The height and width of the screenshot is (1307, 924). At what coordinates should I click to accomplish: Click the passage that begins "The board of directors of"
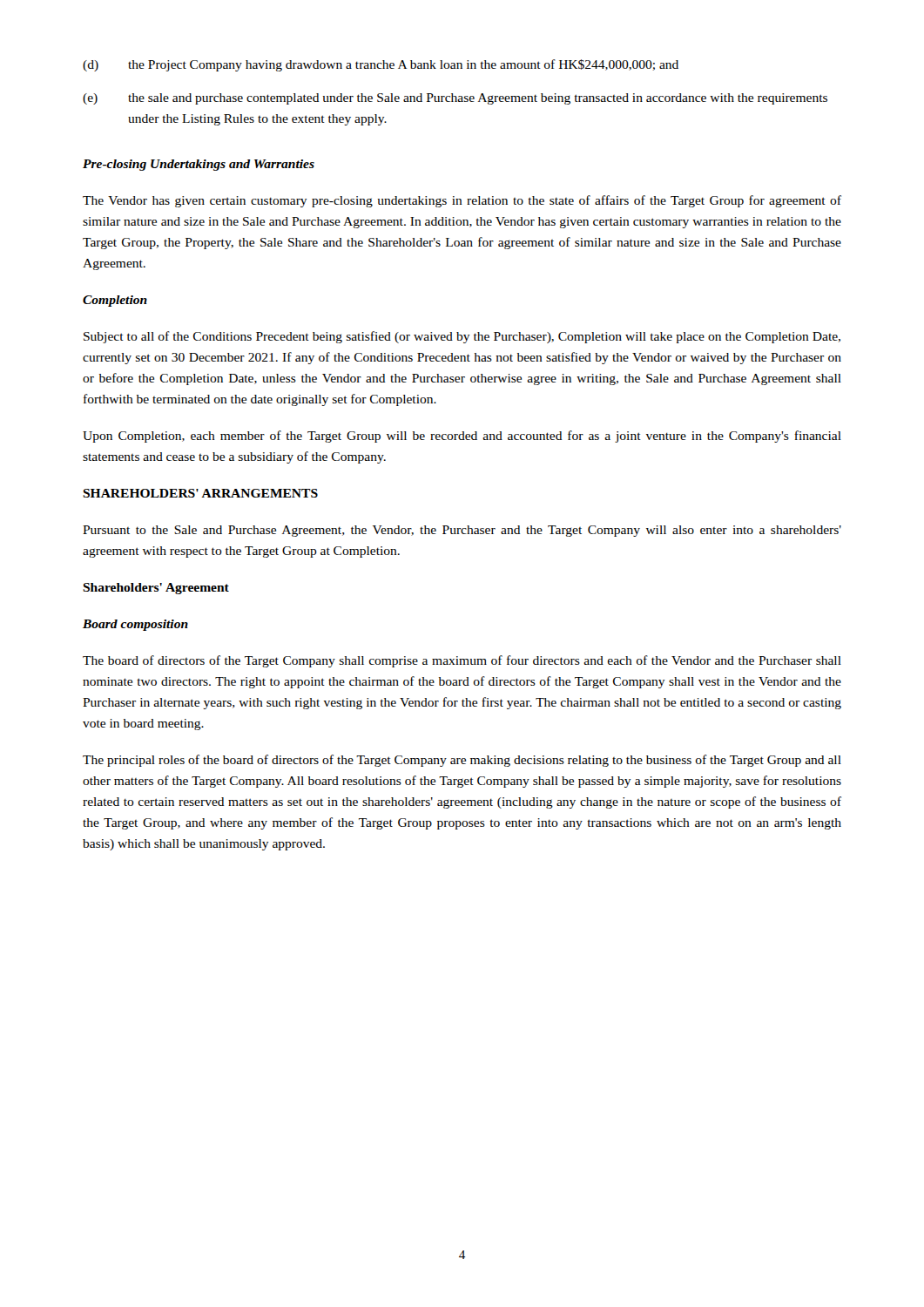point(462,692)
